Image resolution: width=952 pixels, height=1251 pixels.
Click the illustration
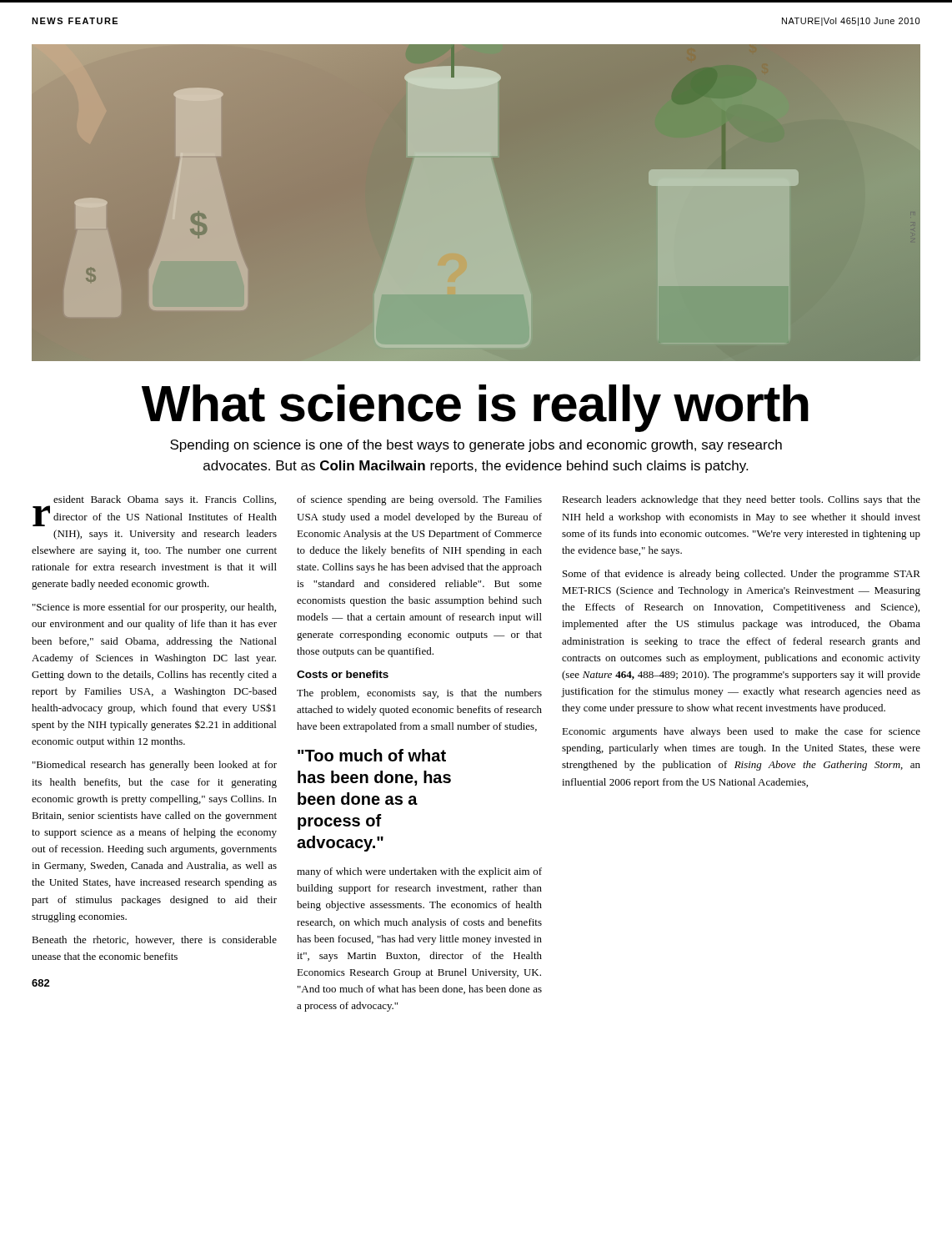click(476, 203)
